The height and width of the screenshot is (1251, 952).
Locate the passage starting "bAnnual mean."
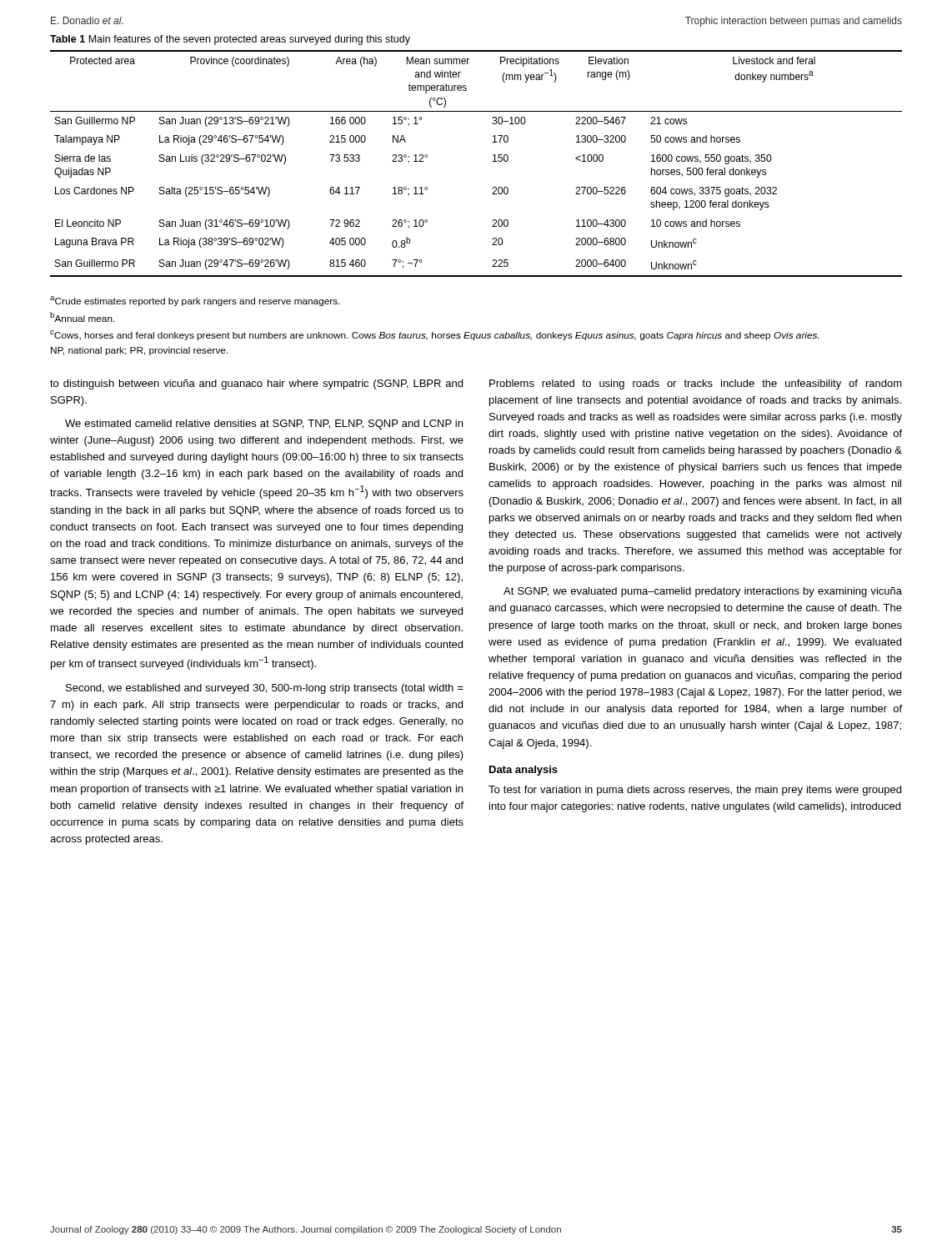83,317
